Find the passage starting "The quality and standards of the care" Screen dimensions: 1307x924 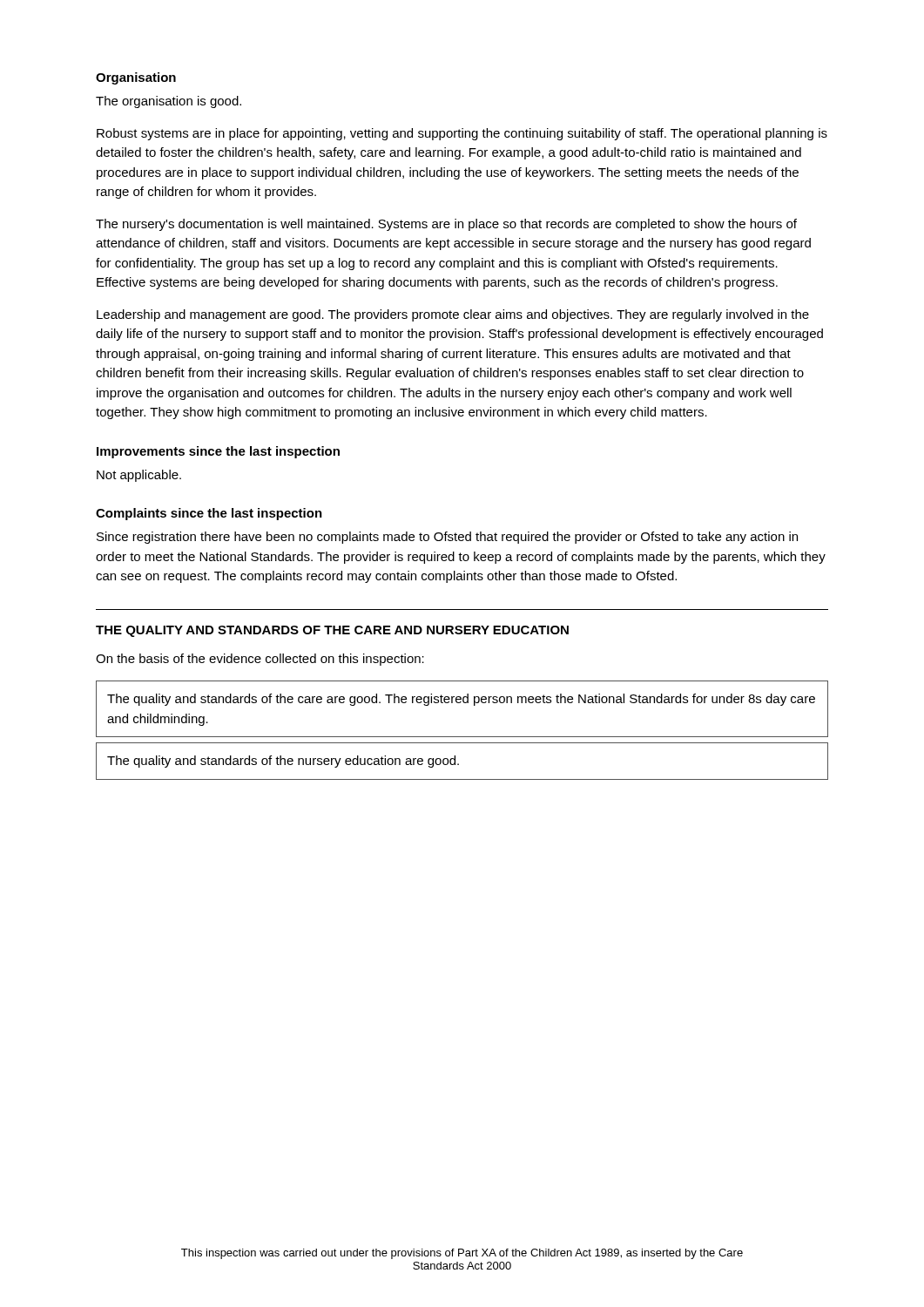click(x=461, y=708)
